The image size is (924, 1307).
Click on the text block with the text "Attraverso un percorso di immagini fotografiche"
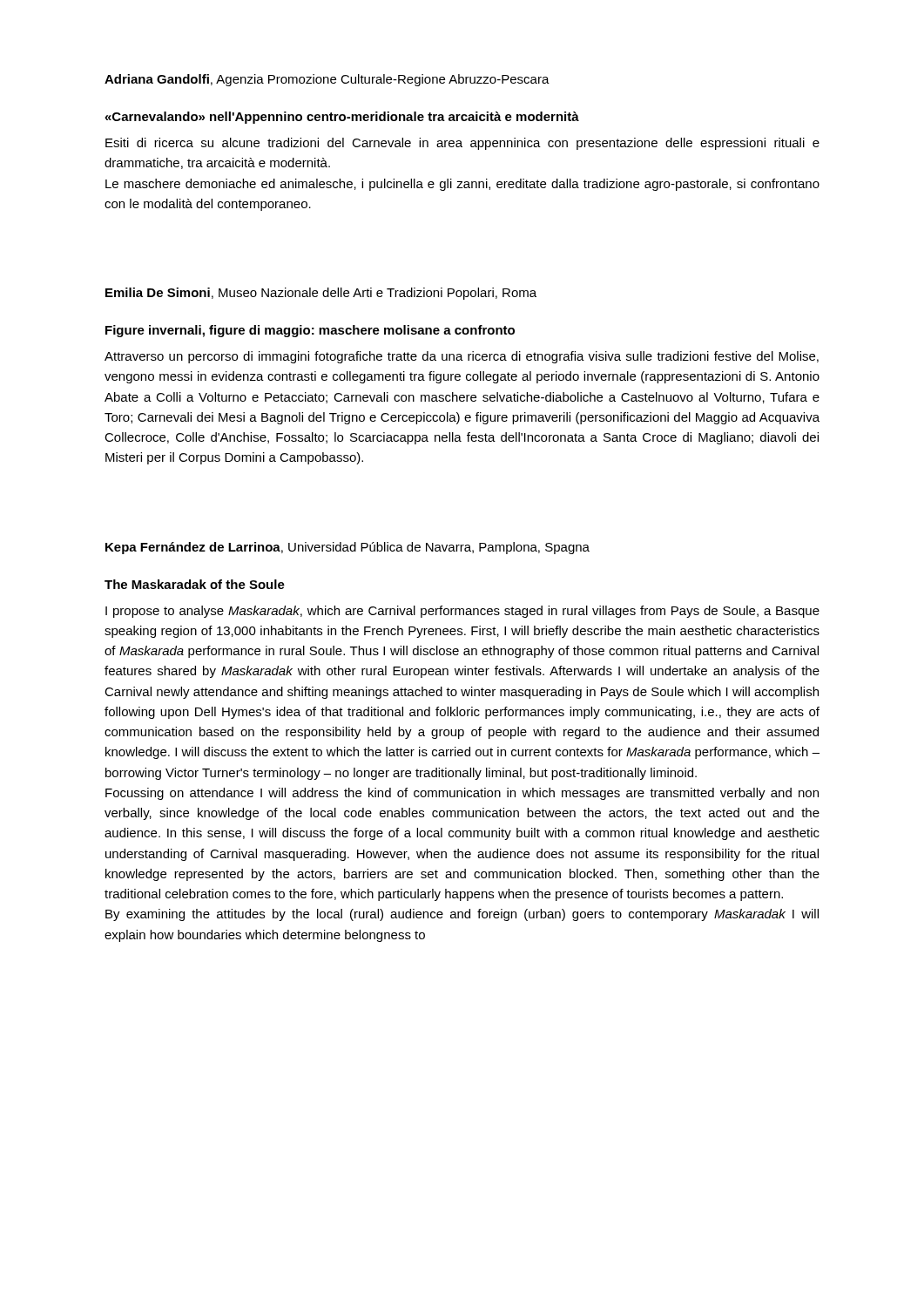point(462,407)
